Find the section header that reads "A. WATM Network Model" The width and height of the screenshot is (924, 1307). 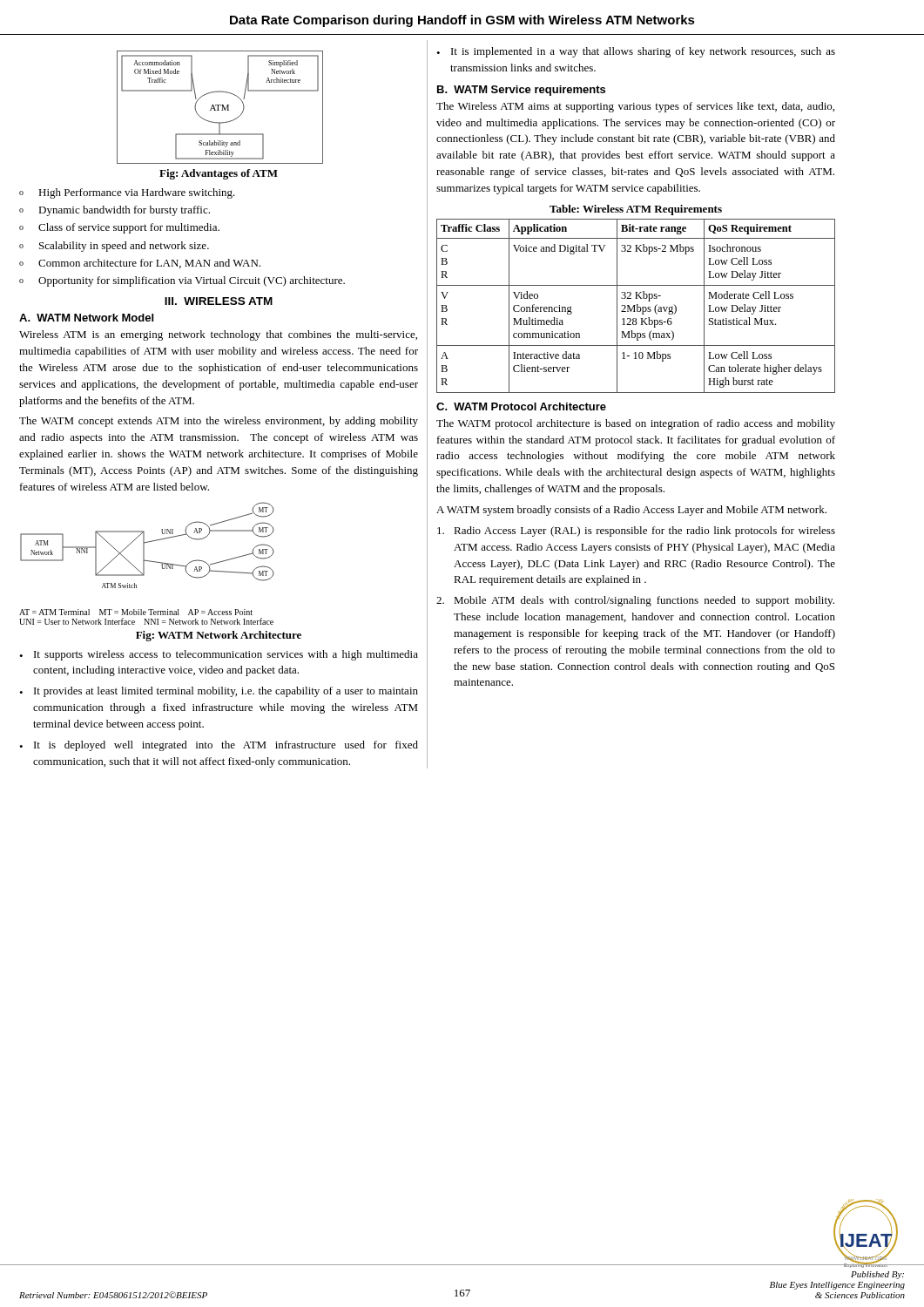(x=87, y=318)
